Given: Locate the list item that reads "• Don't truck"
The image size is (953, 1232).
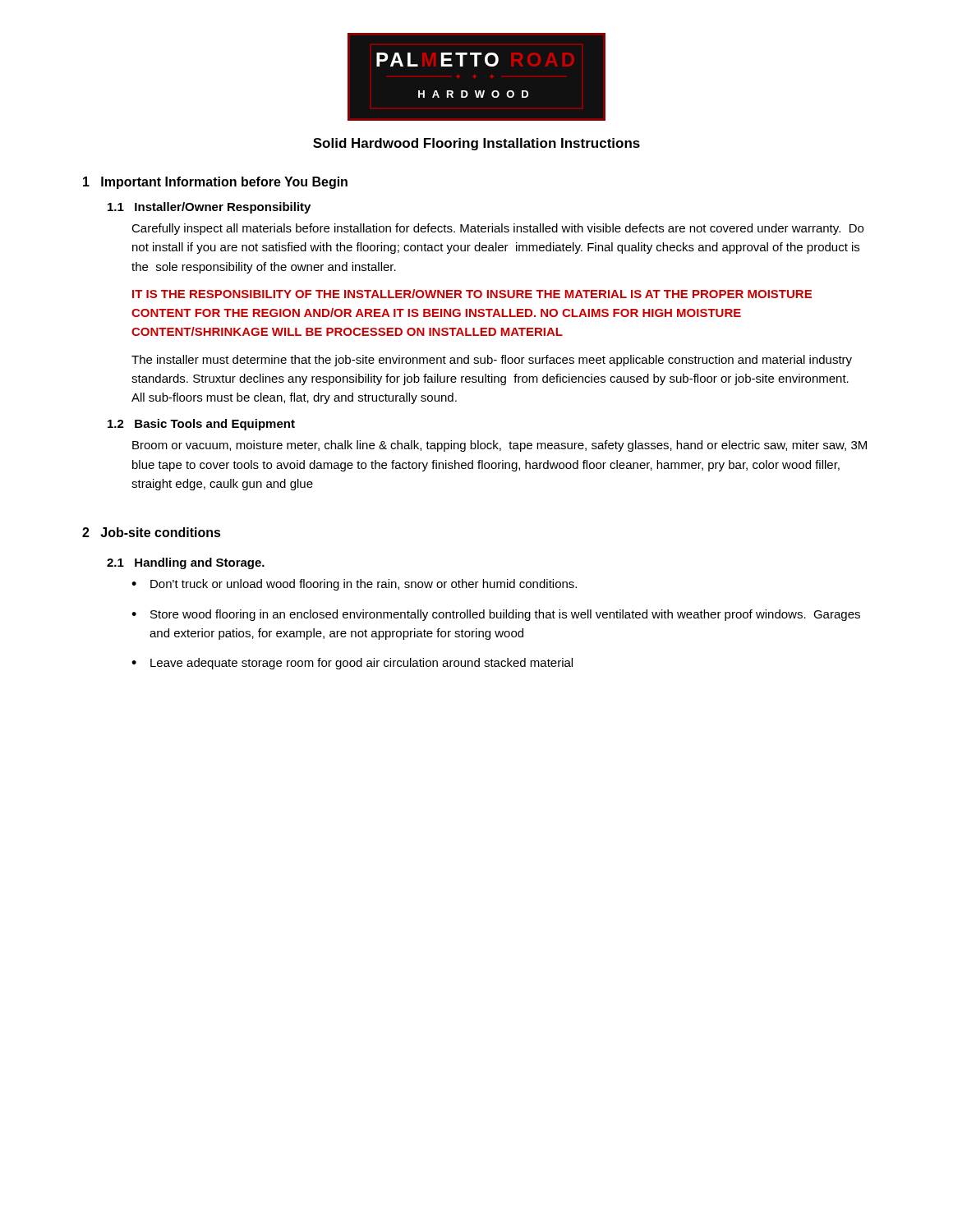Looking at the screenshot, I should pyautogui.click(x=501, y=584).
